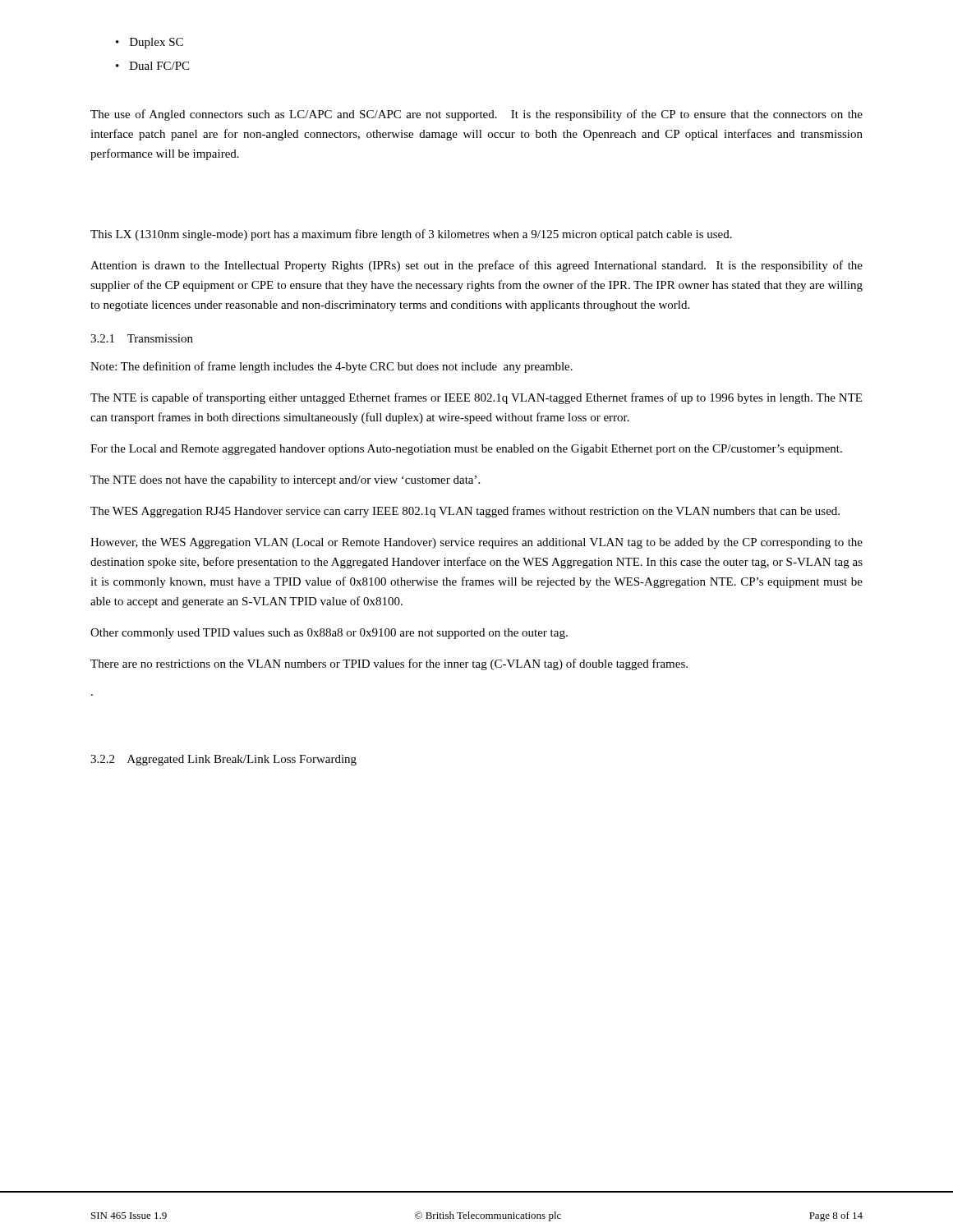This screenshot has height=1232, width=953.
Task: Point to the text starting "For the Local and Remote aggregated"
Action: point(467,448)
